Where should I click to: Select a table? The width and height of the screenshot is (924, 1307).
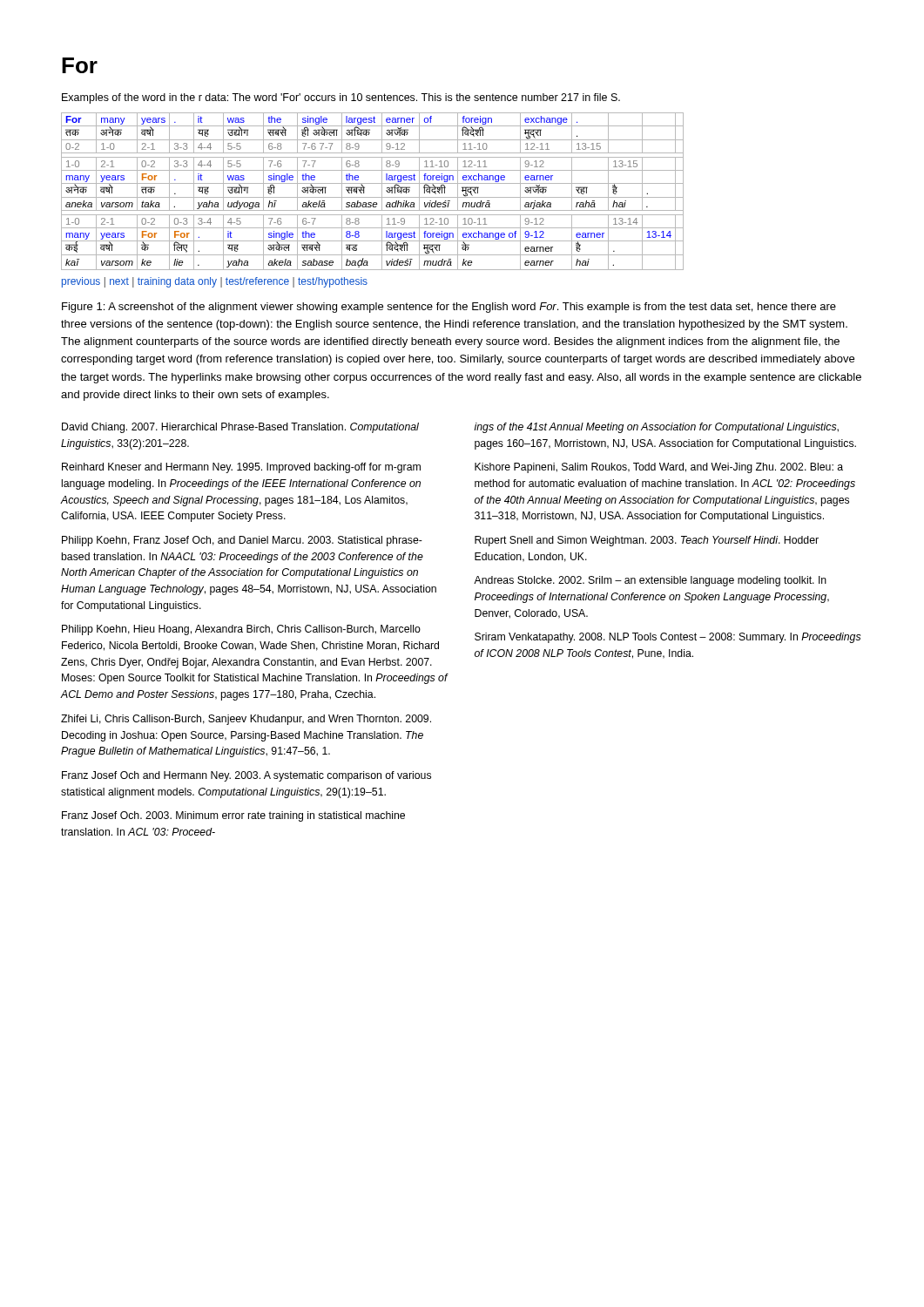(x=462, y=191)
